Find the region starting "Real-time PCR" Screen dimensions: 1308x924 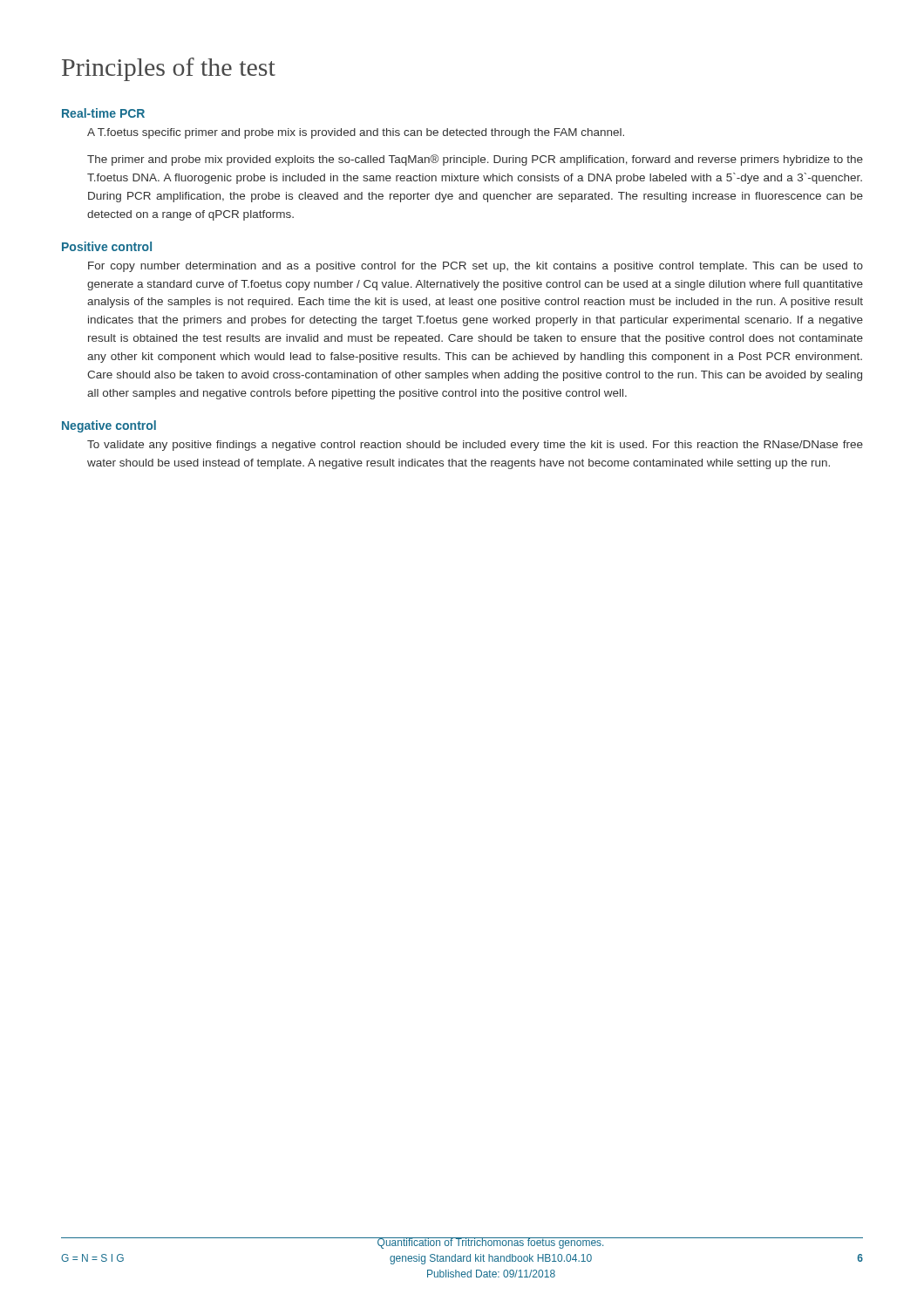point(103,113)
